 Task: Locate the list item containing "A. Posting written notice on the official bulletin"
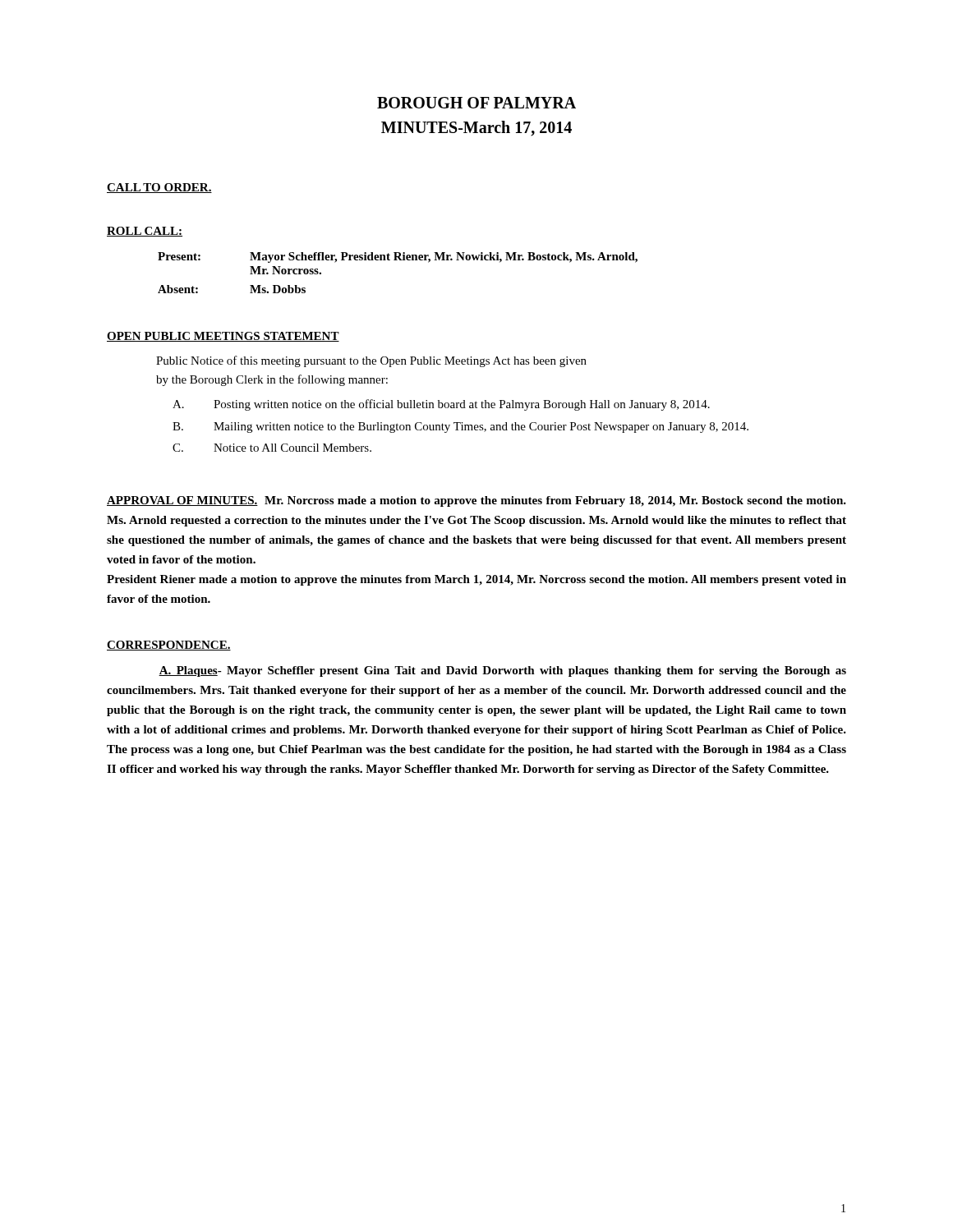509,404
